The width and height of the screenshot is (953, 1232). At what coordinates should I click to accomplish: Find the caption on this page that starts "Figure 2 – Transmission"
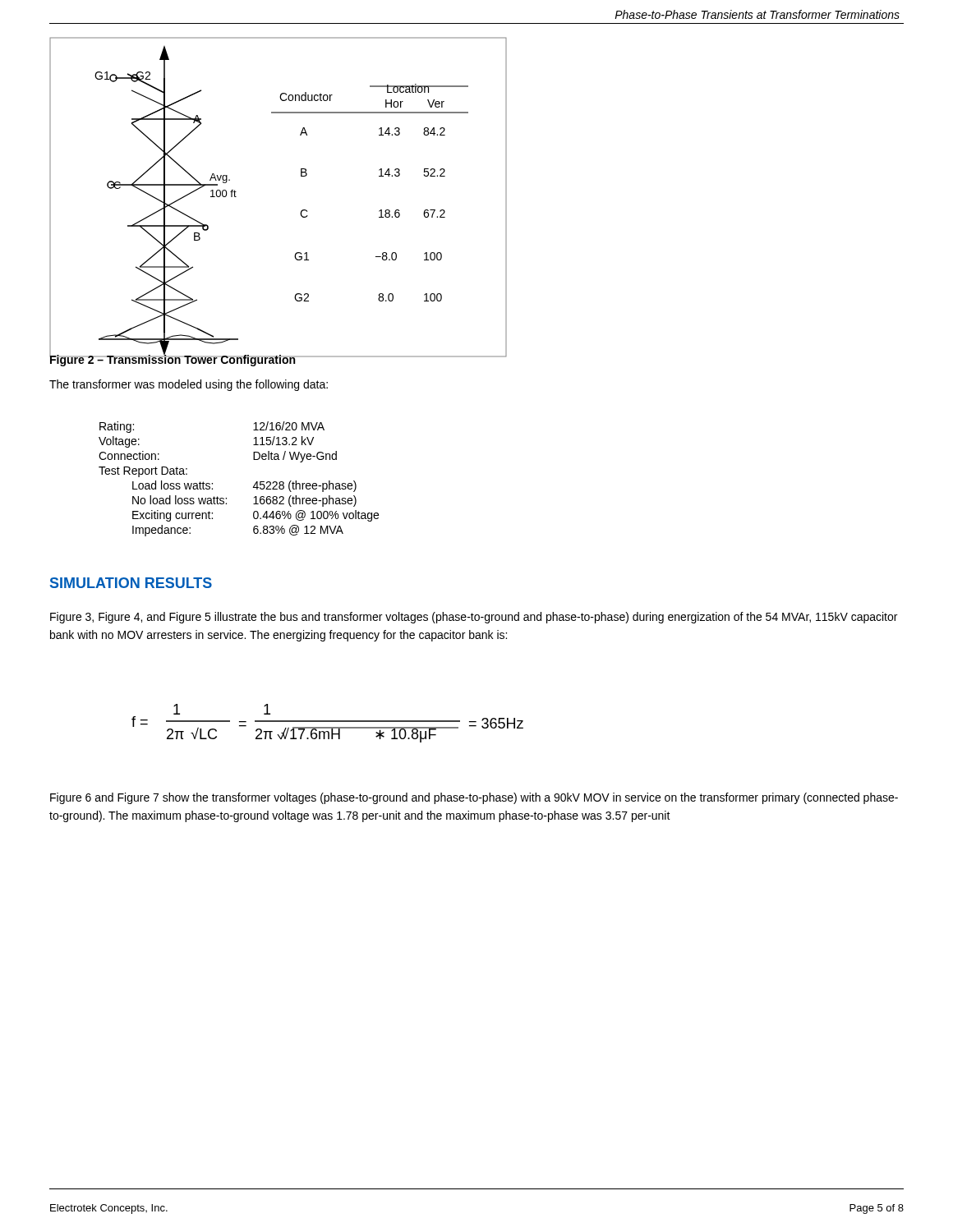tap(173, 360)
